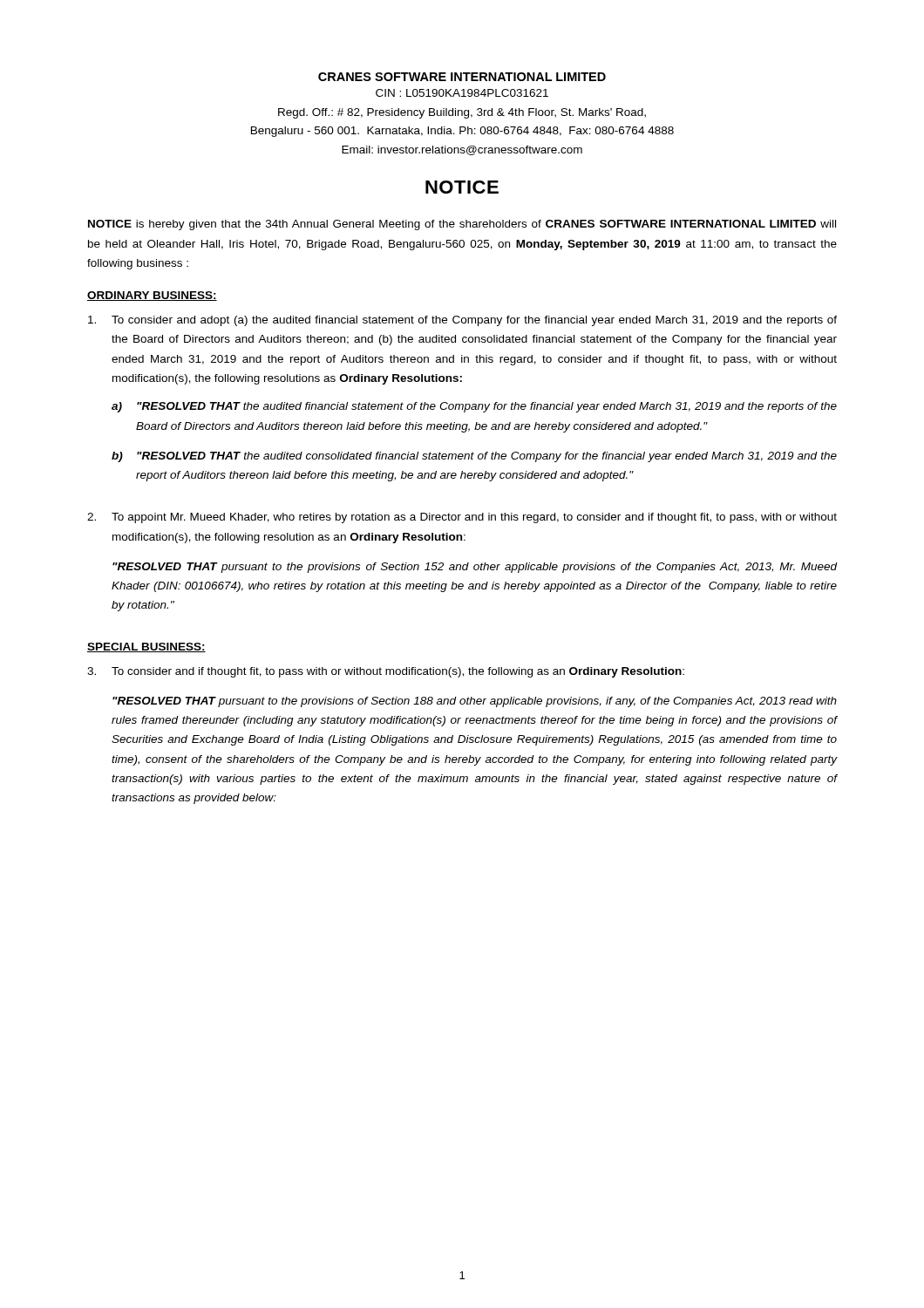Select the list item that says "2. To appoint Mr. Mueed Khader,"
The image size is (924, 1308).
(x=462, y=568)
